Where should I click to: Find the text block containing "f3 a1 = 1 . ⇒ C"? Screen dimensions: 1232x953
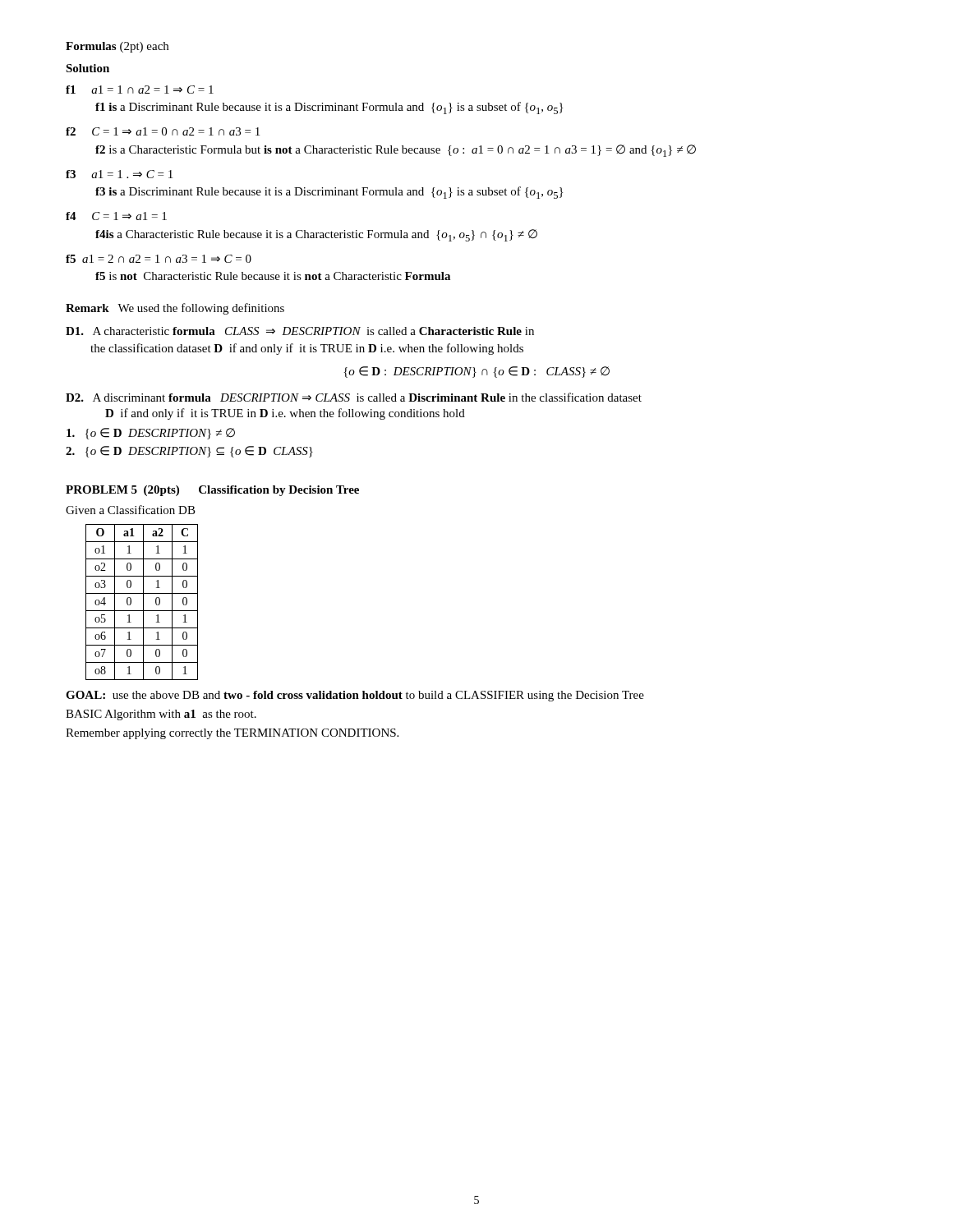click(120, 174)
